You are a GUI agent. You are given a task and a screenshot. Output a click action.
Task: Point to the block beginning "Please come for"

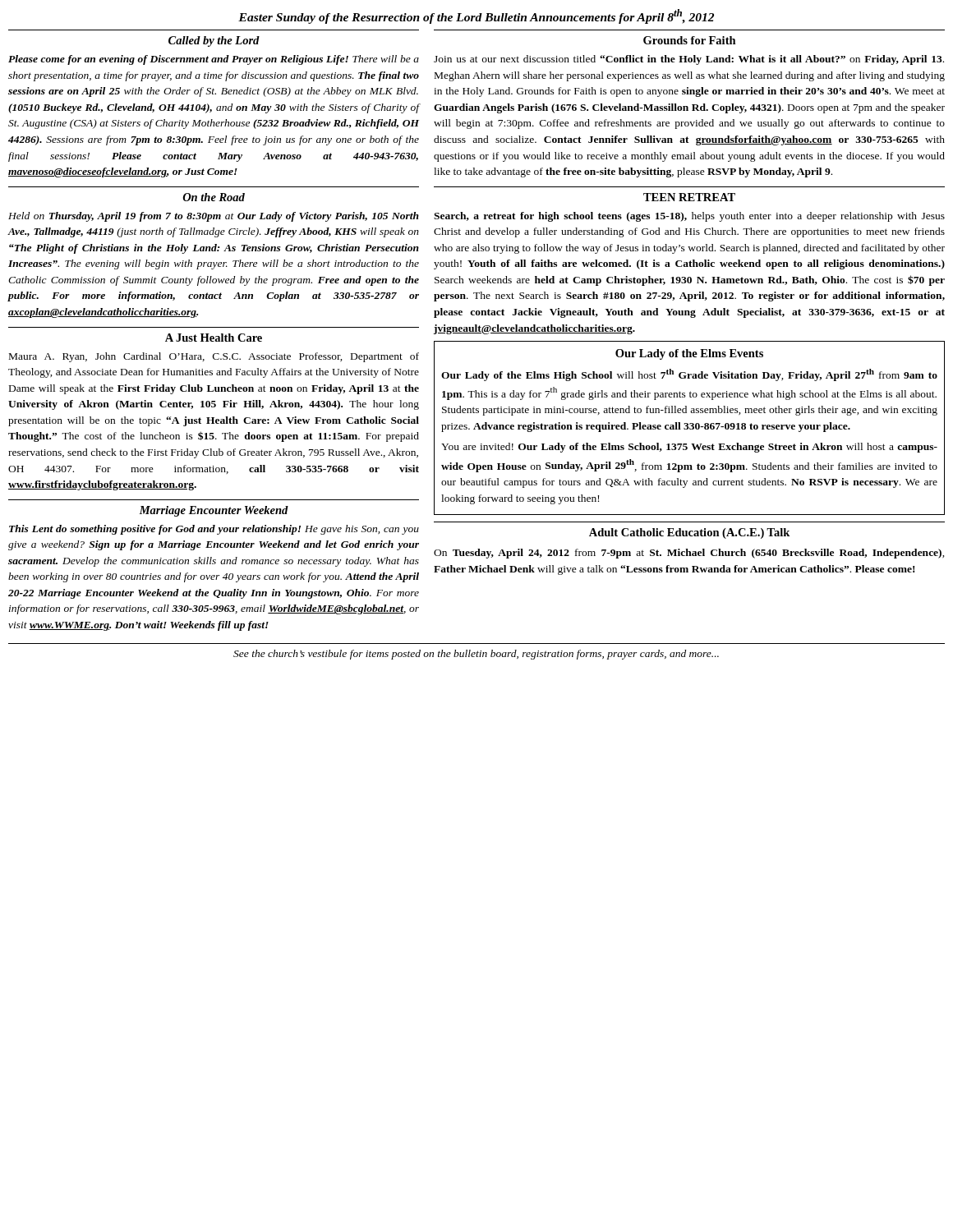click(214, 115)
